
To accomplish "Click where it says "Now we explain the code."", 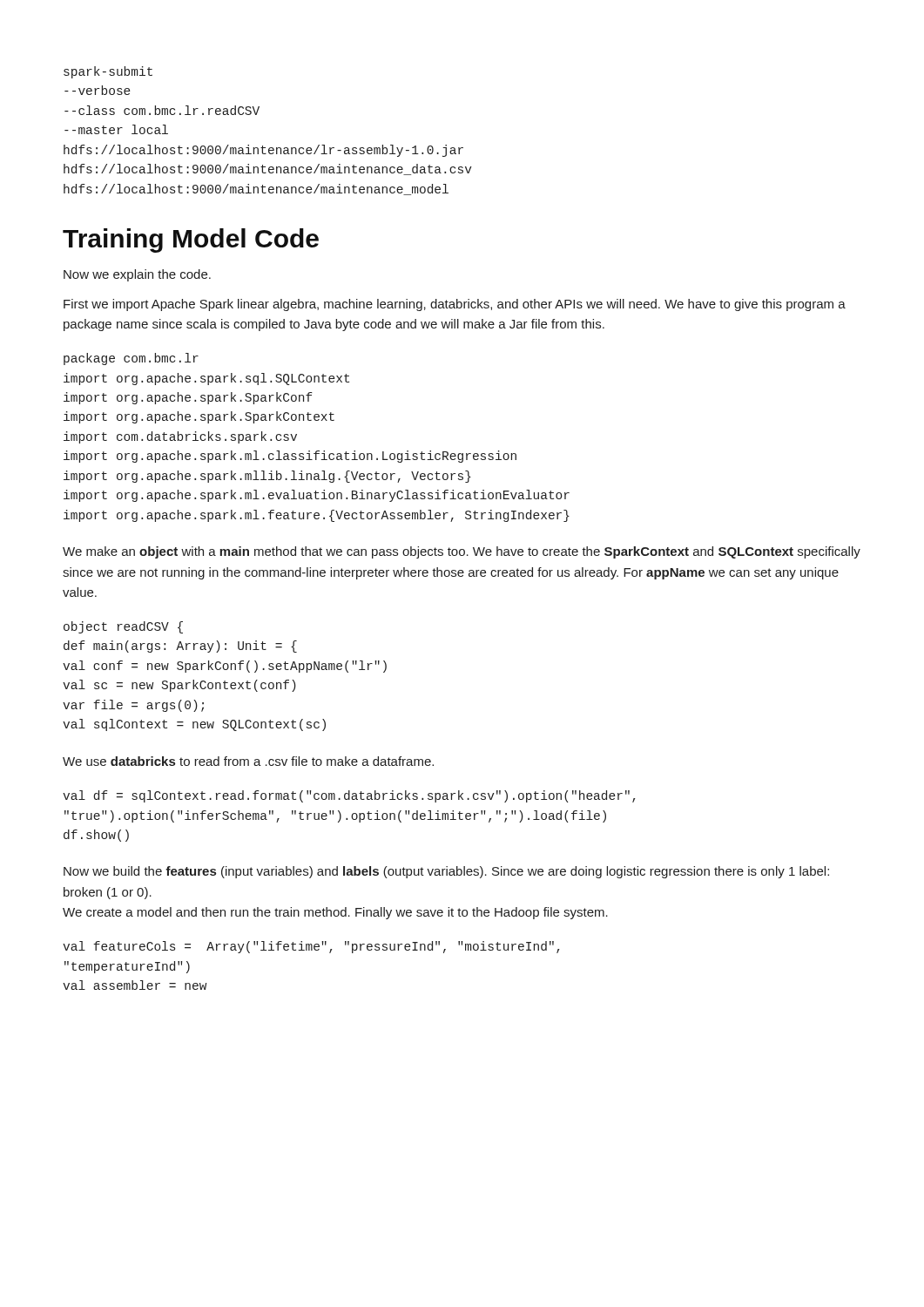I will 137,274.
